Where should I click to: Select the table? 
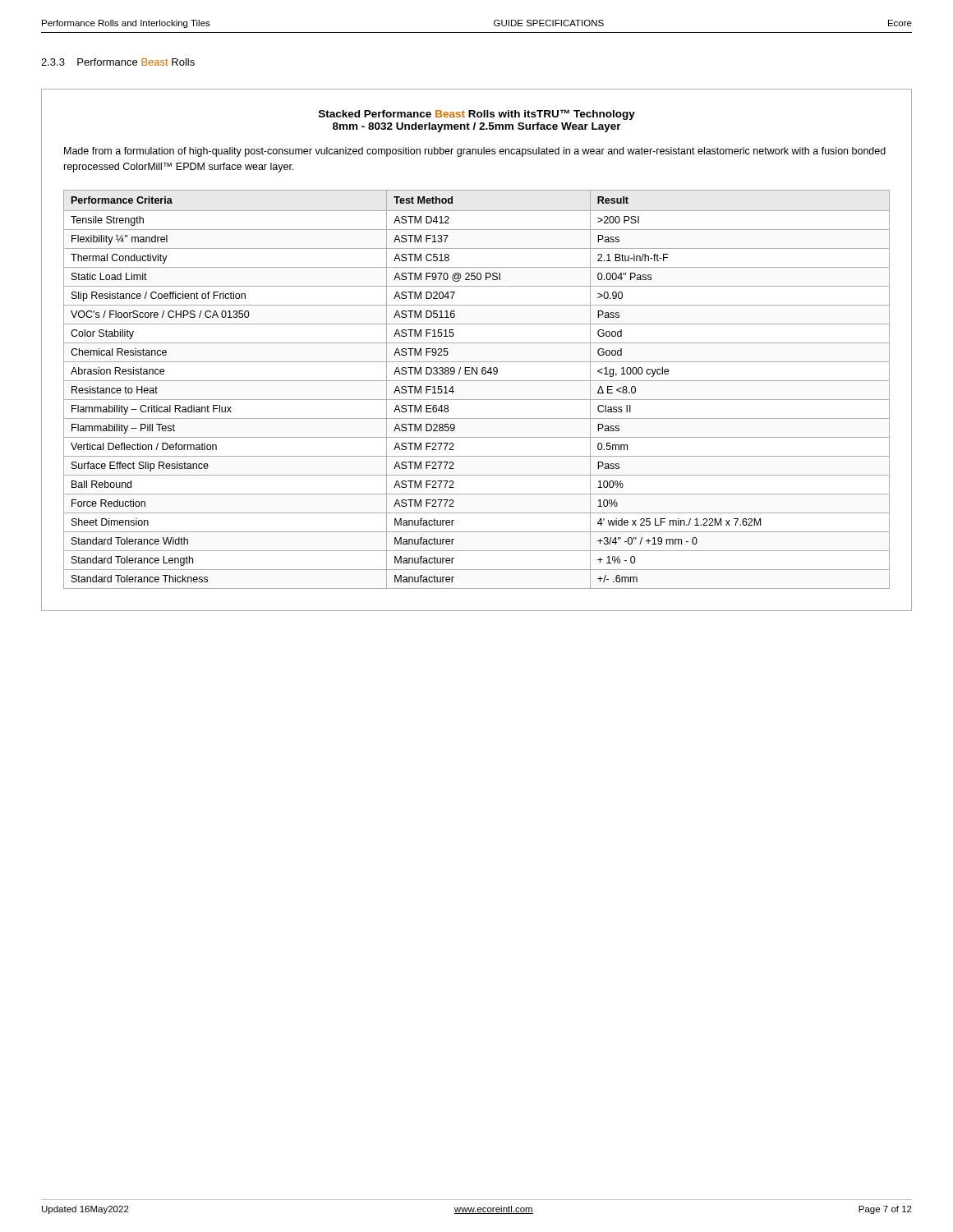pyautogui.click(x=476, y=389)
